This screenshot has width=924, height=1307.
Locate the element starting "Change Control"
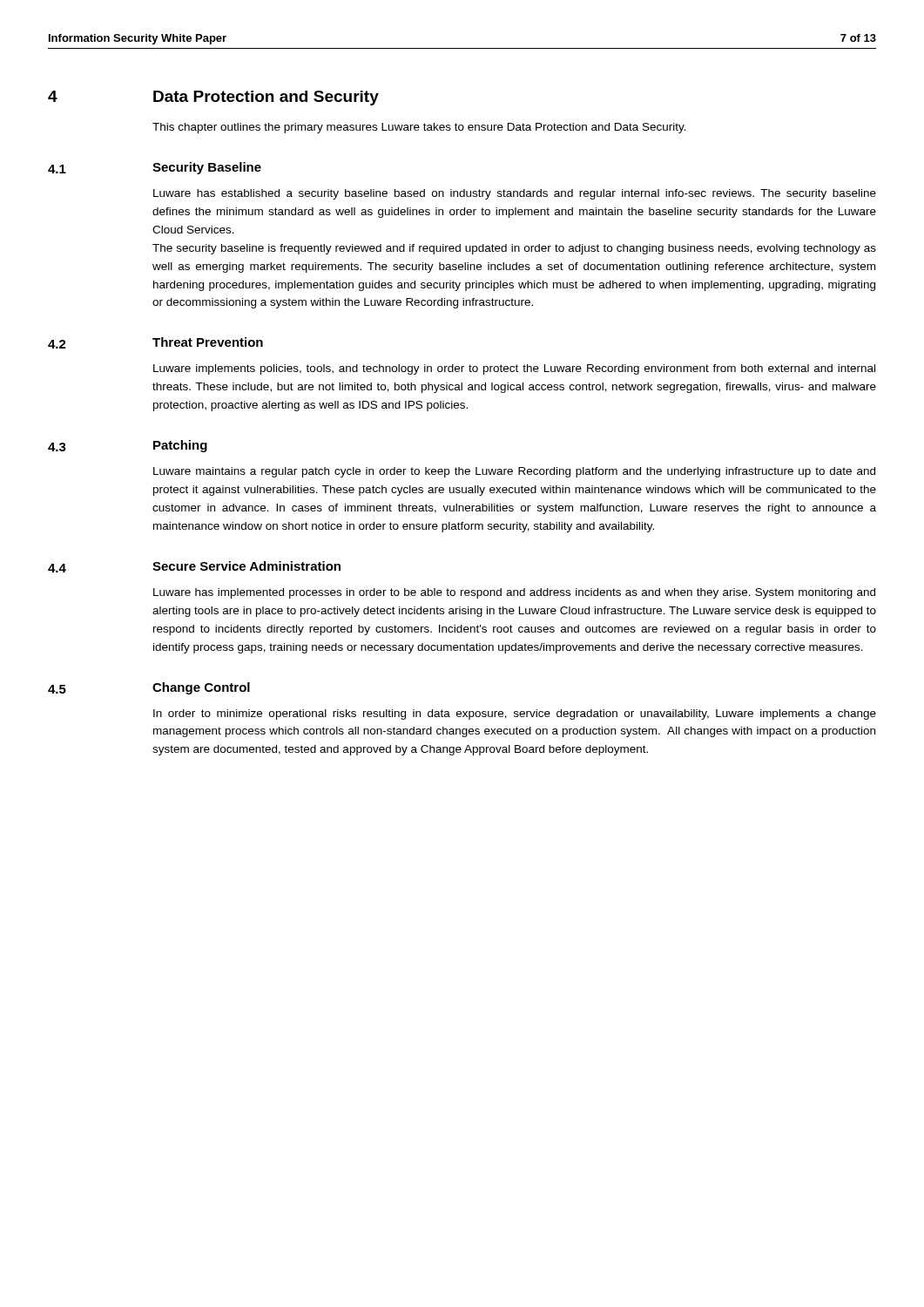coord(201,687)
